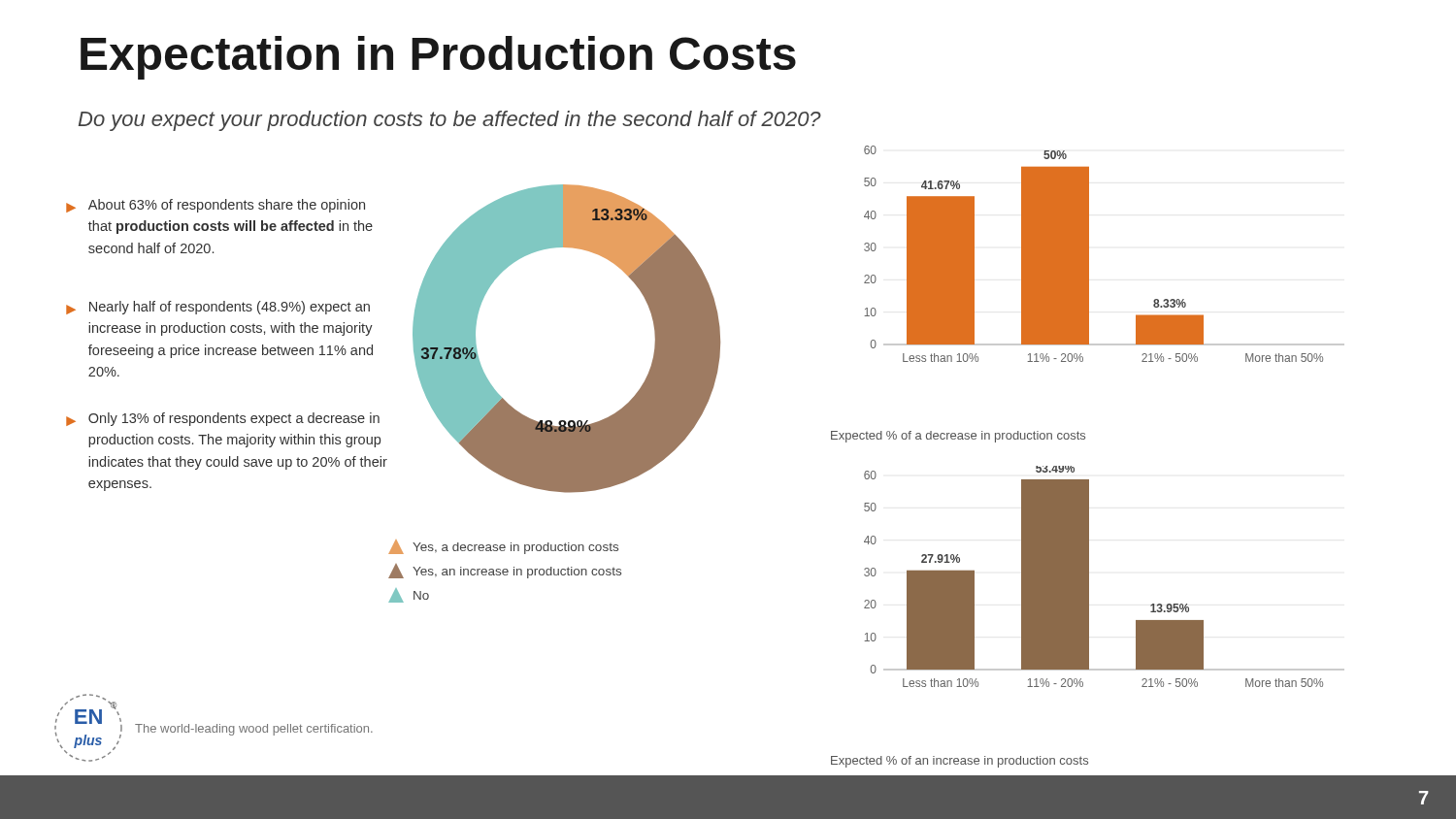Point to "Expectation in Production Costs"
This screenshot has width=1456, height=819.
(437, 54)
